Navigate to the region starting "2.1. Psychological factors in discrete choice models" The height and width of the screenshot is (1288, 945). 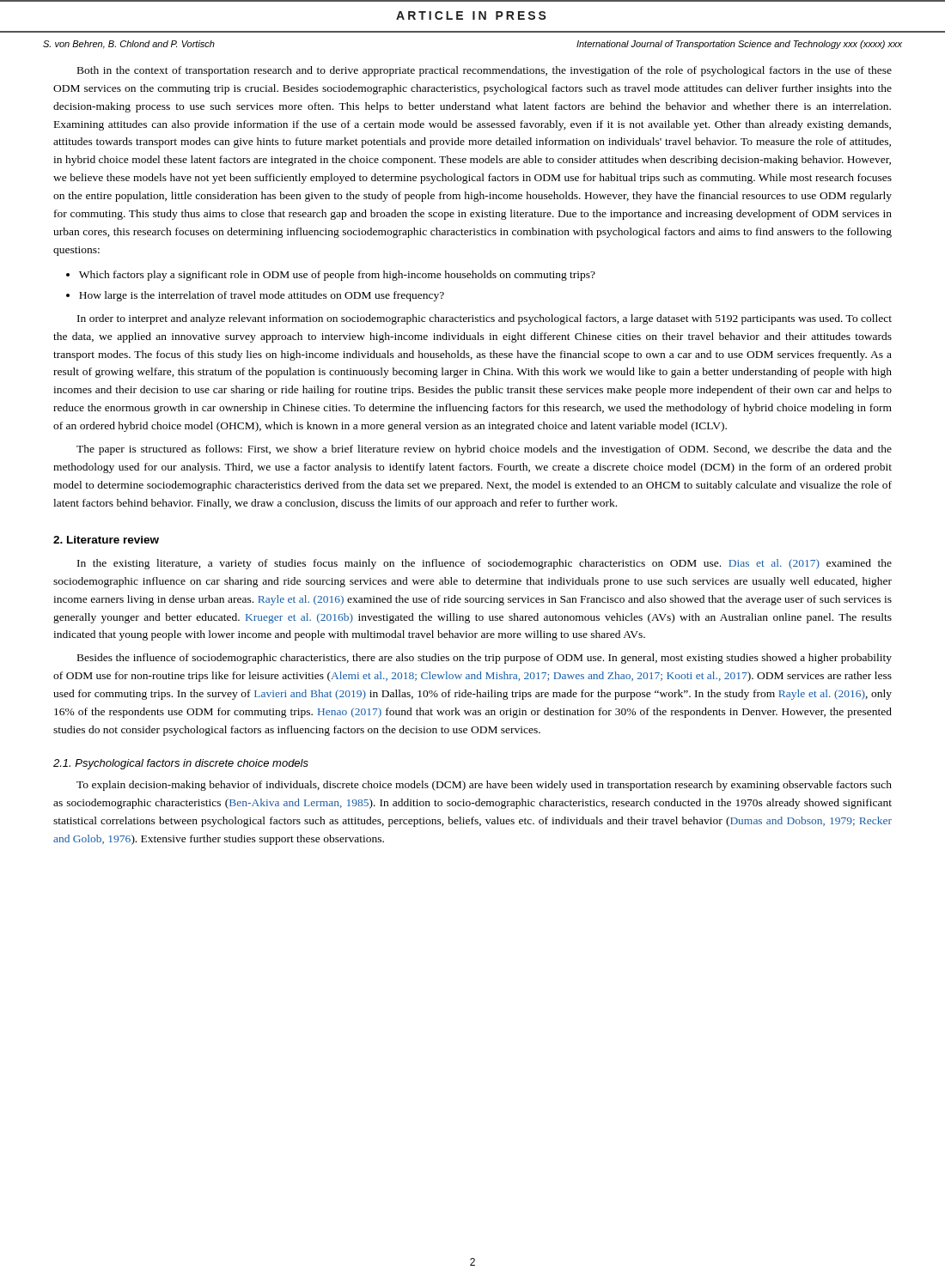point(181,763)
